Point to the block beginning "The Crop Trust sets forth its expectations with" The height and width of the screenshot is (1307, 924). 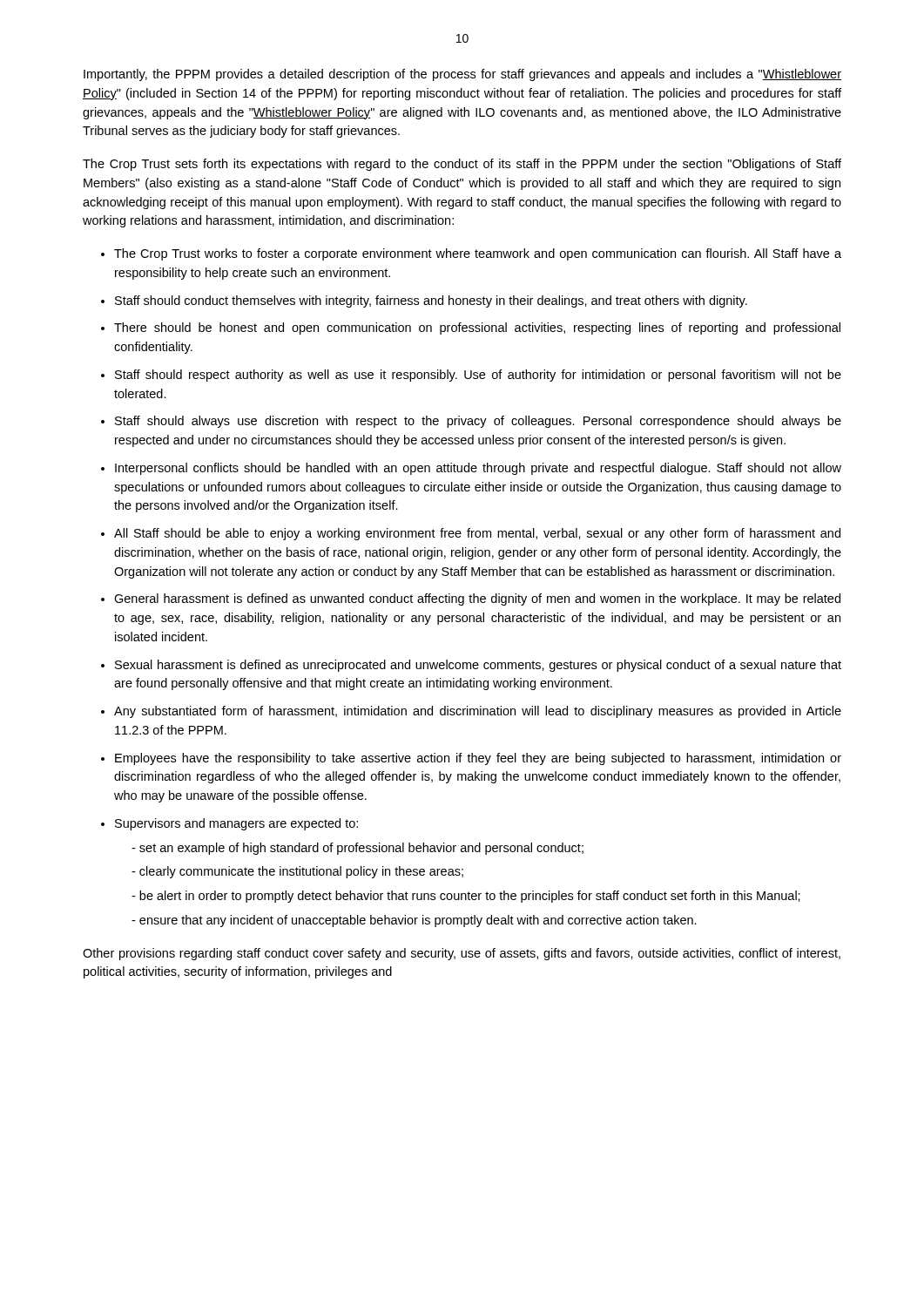click(462, 192)
